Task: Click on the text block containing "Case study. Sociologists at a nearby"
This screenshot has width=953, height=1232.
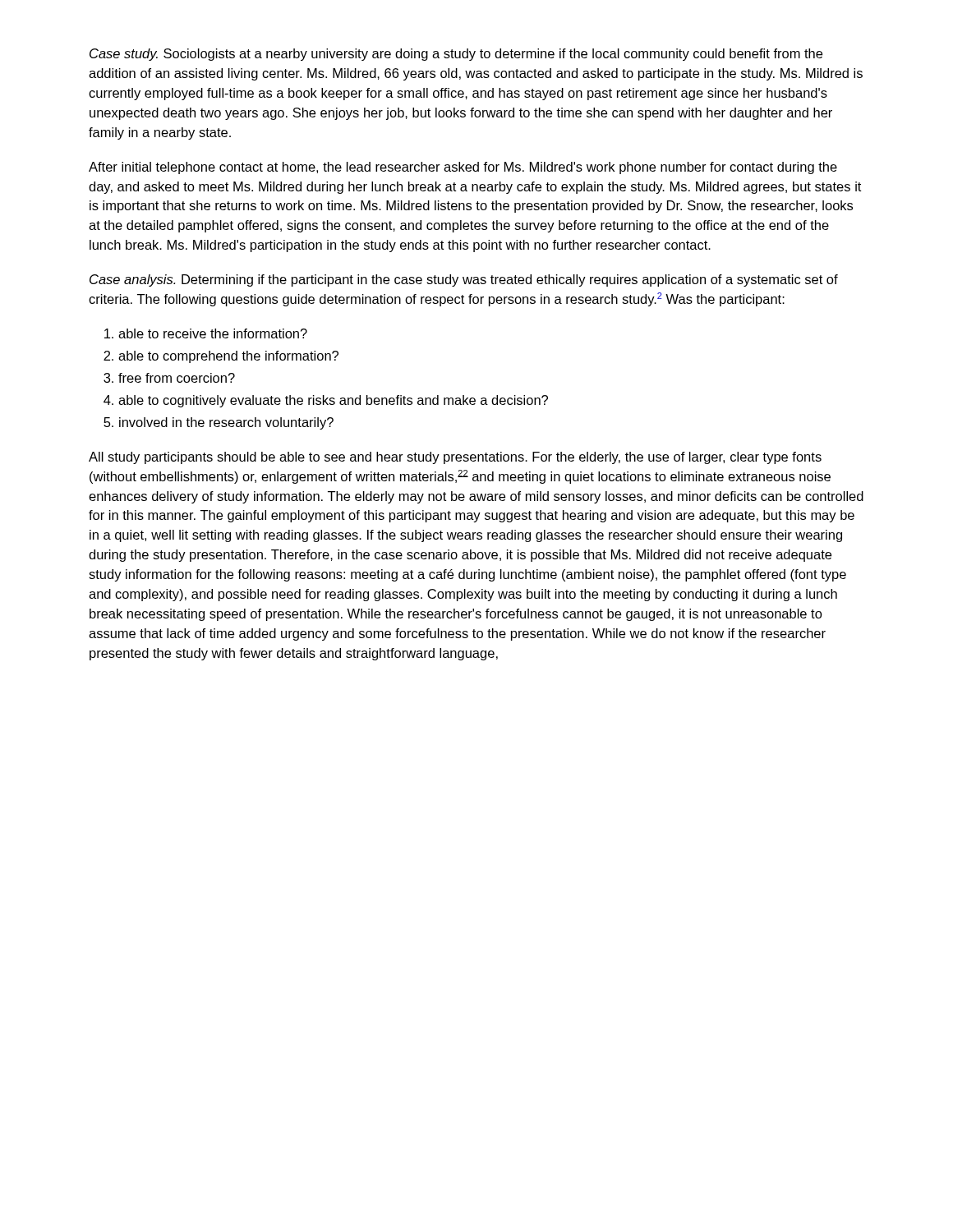Action: pyautogui.click(x=476, y=93)
